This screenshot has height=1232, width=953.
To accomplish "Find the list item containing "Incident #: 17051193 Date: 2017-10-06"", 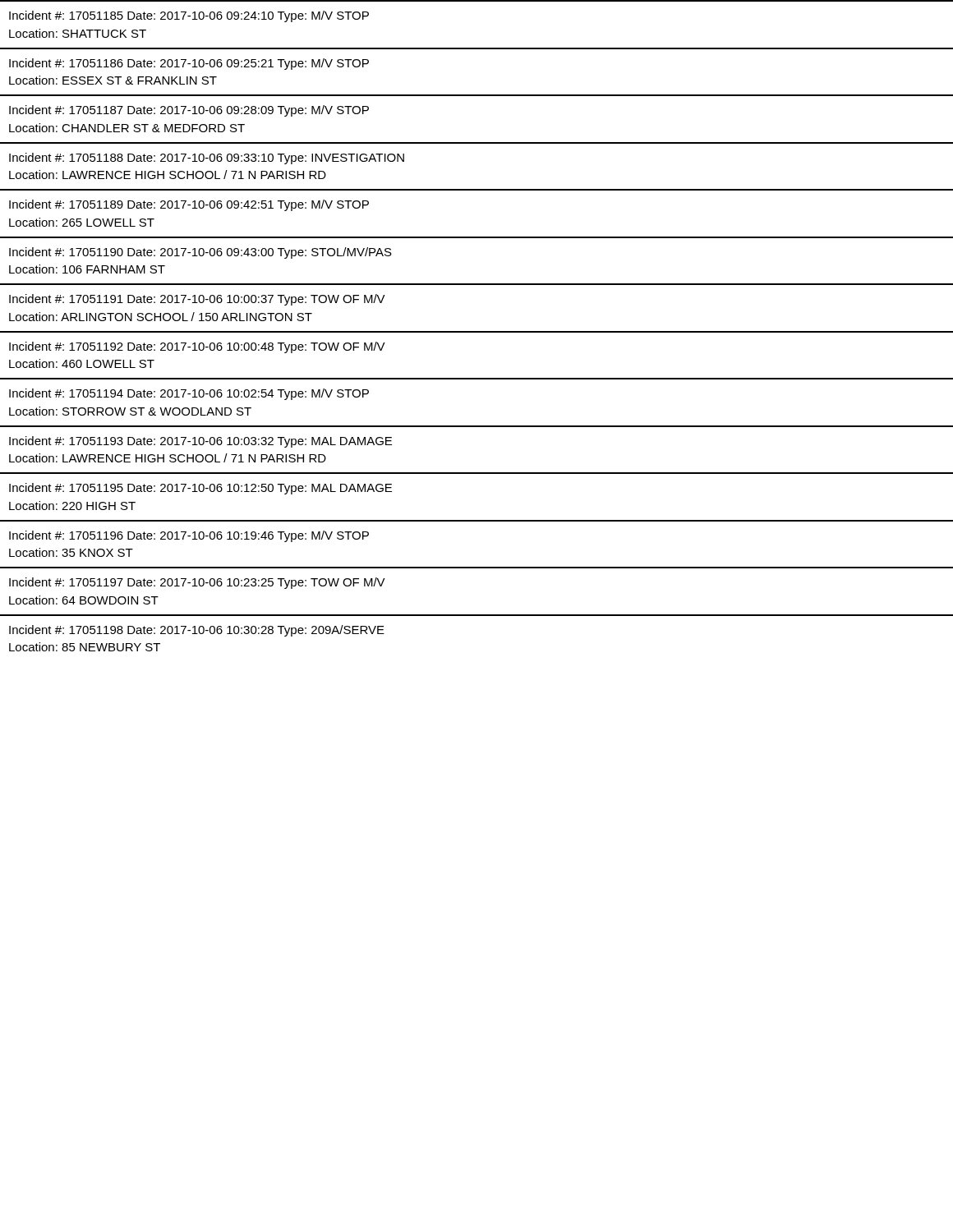I will [x=200, y=442].
